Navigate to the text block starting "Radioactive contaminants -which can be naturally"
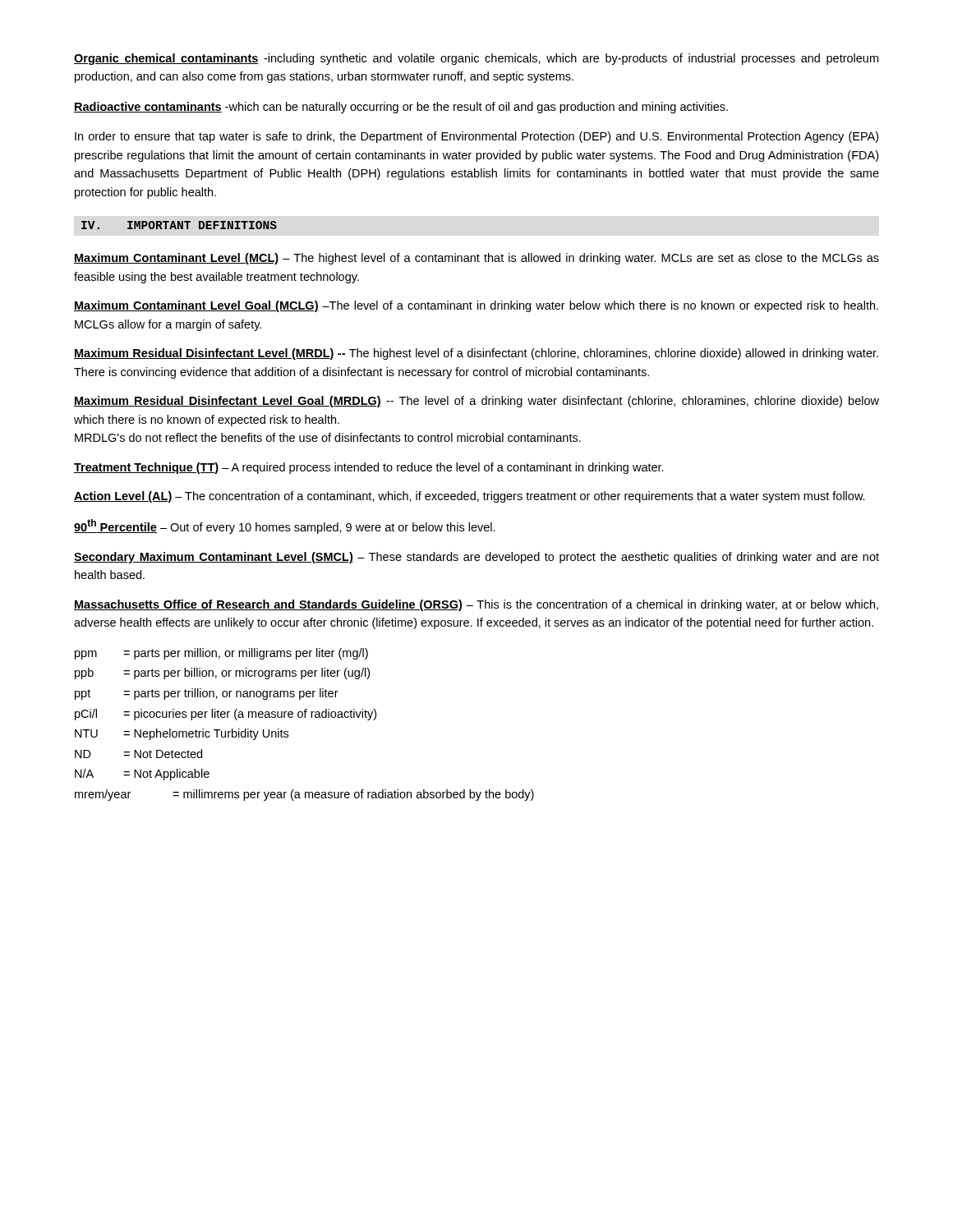 [401, 107]
